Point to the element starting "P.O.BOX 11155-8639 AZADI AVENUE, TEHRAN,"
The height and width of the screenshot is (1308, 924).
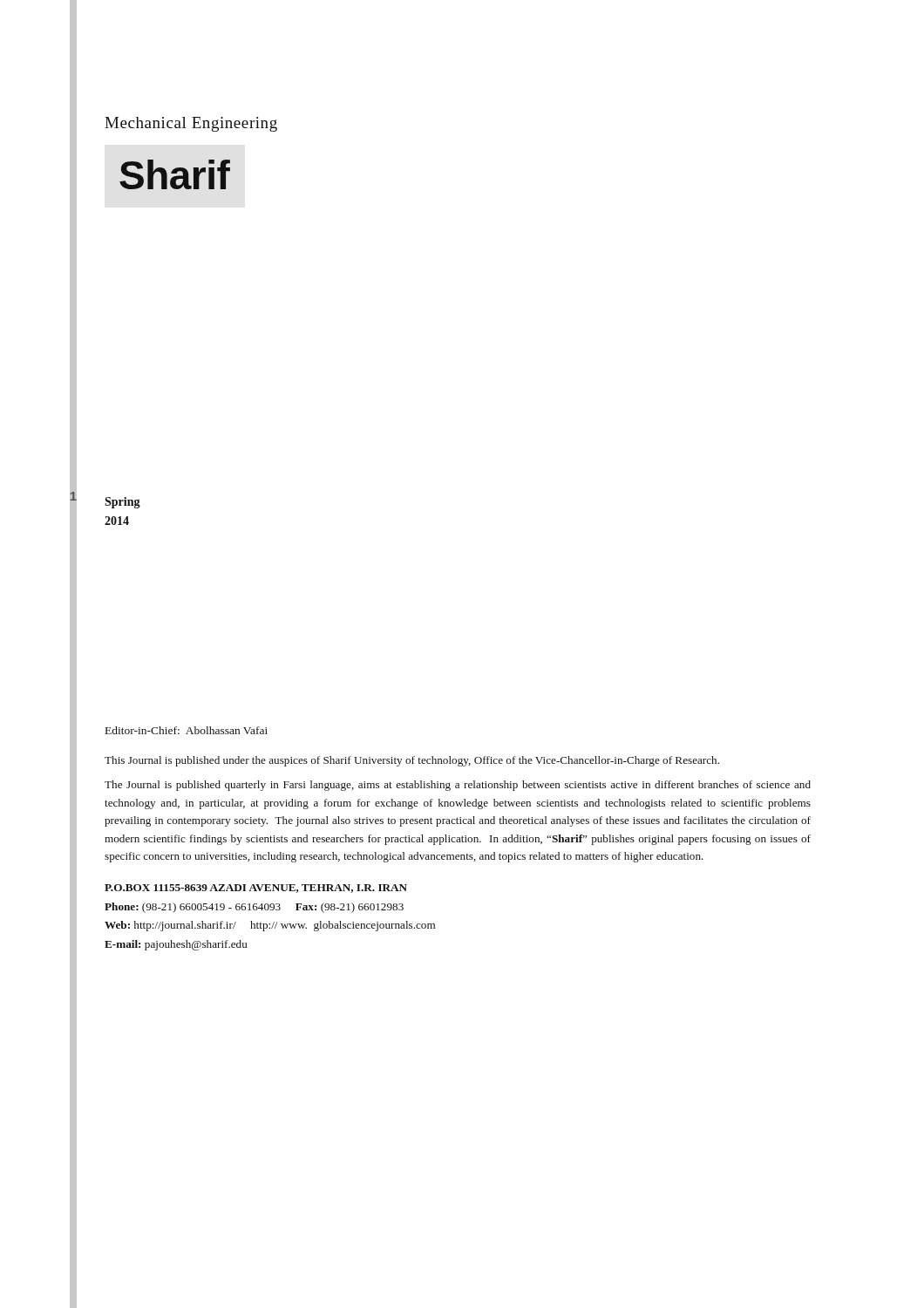click(x=270, y=915)
